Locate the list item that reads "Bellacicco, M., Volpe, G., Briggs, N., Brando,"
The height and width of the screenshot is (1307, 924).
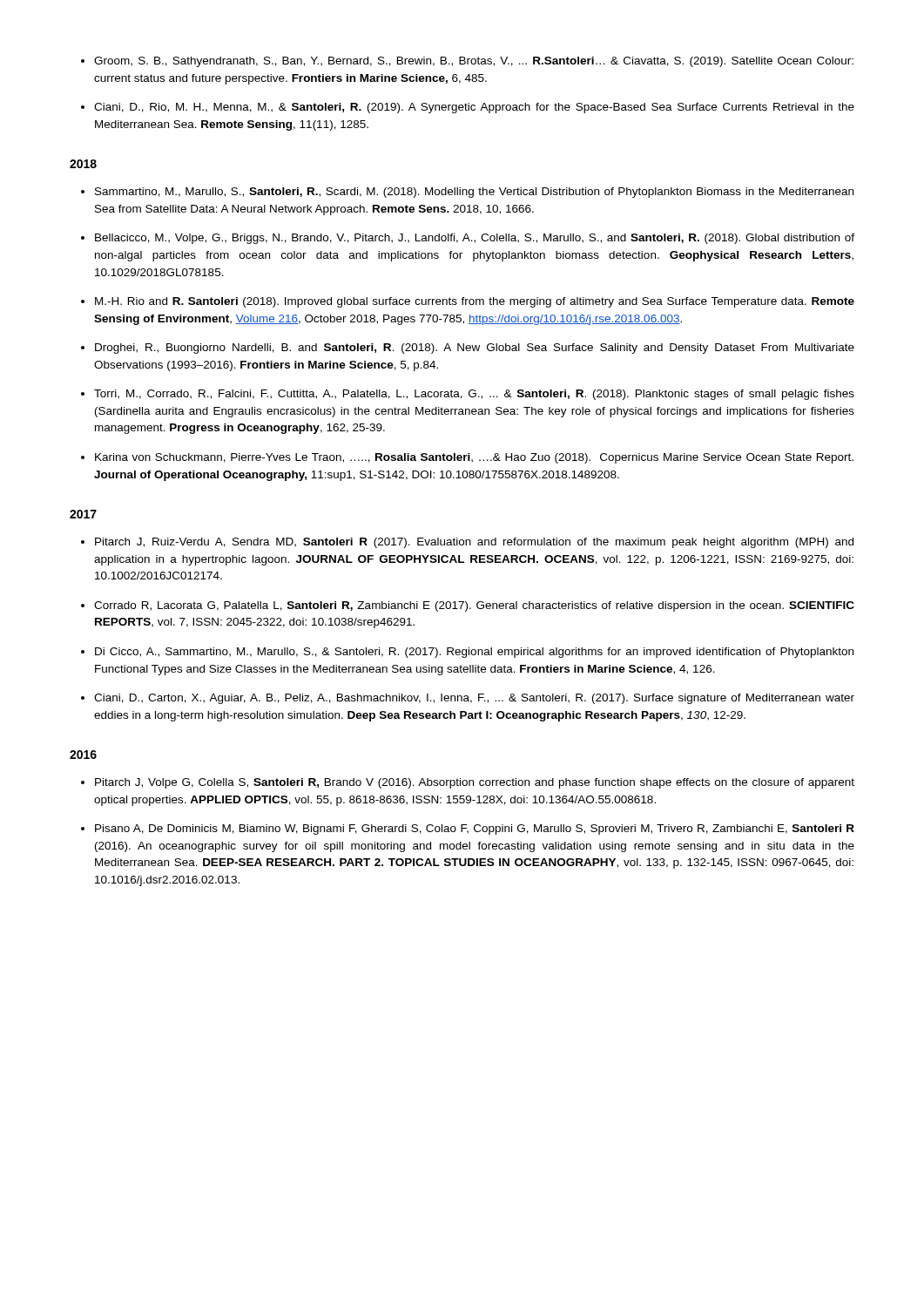pyautogui.click(x=474, y=255)
